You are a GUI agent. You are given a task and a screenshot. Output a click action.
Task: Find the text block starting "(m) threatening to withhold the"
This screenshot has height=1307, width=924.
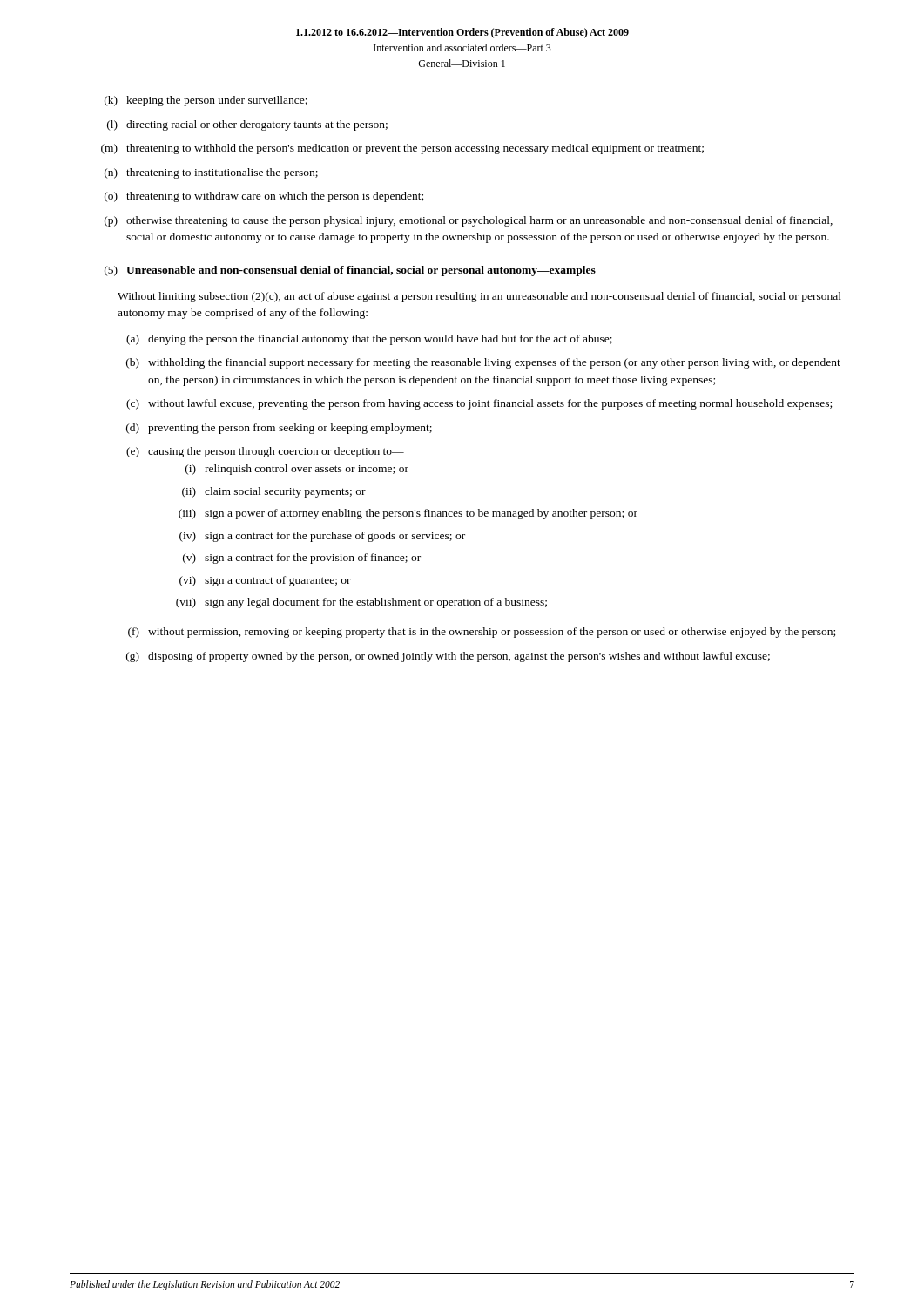click(462, 148)
